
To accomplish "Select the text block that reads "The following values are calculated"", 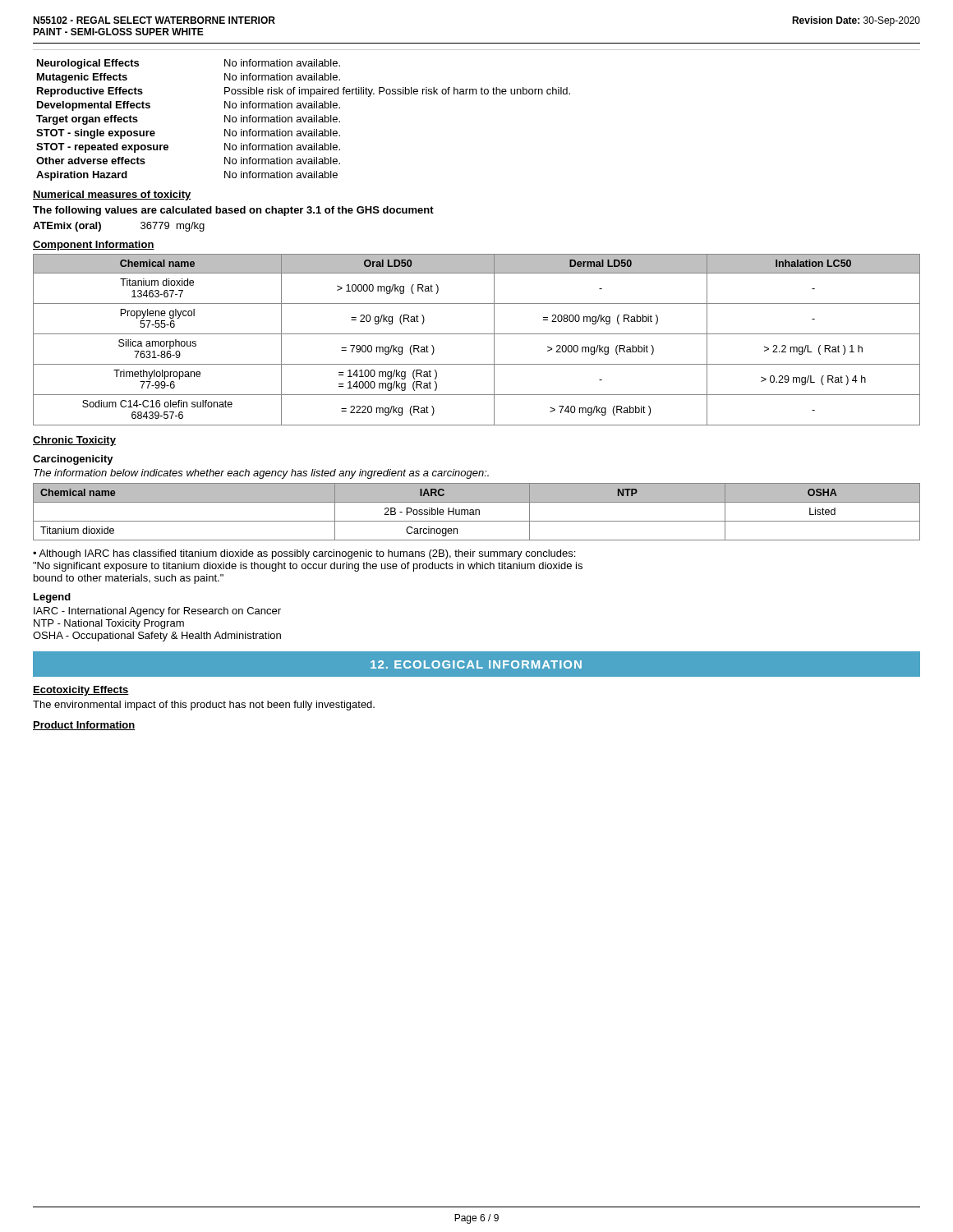I will point(233,210).
